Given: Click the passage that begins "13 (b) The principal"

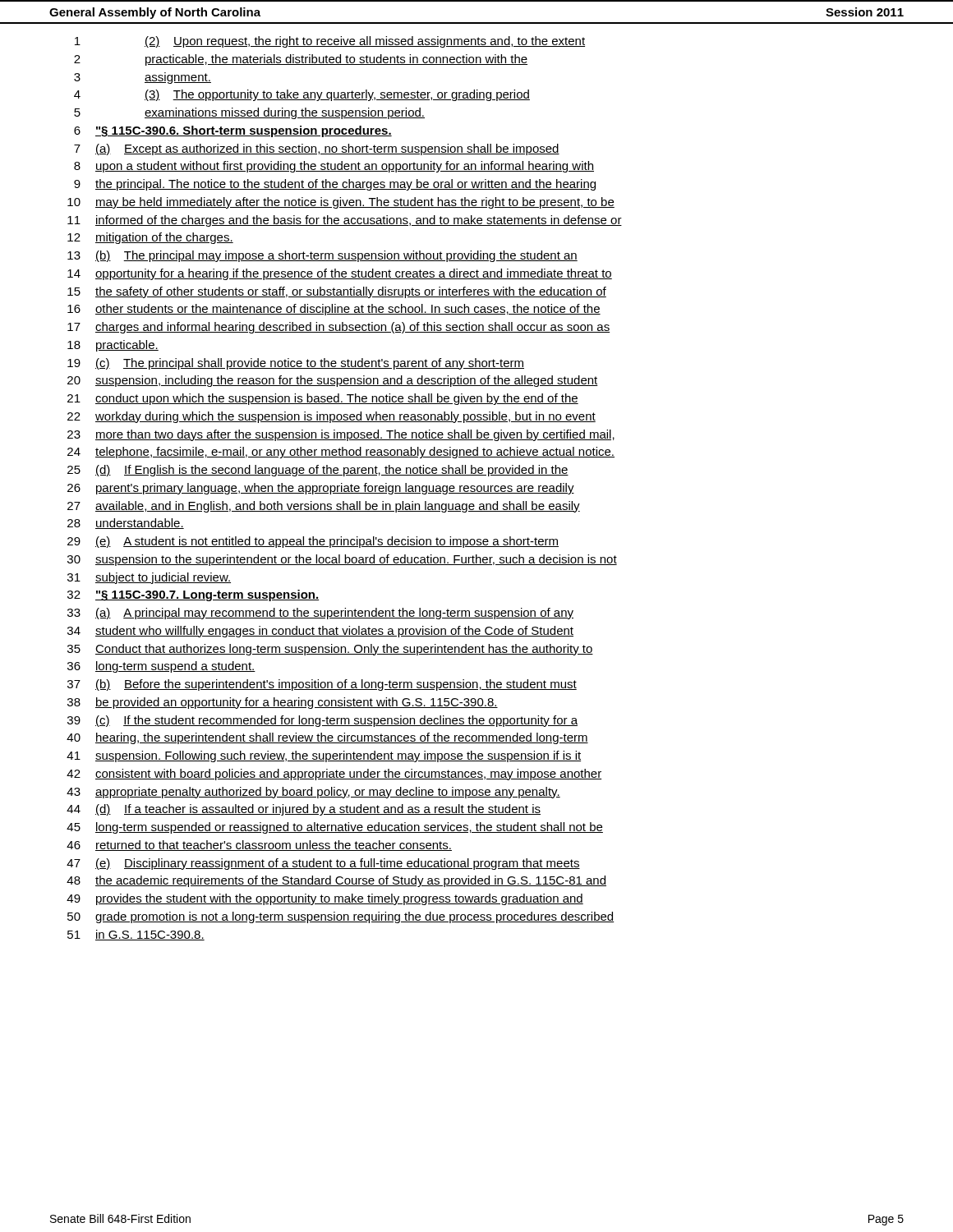Looking at the screenshot, I should pos(476,300).
